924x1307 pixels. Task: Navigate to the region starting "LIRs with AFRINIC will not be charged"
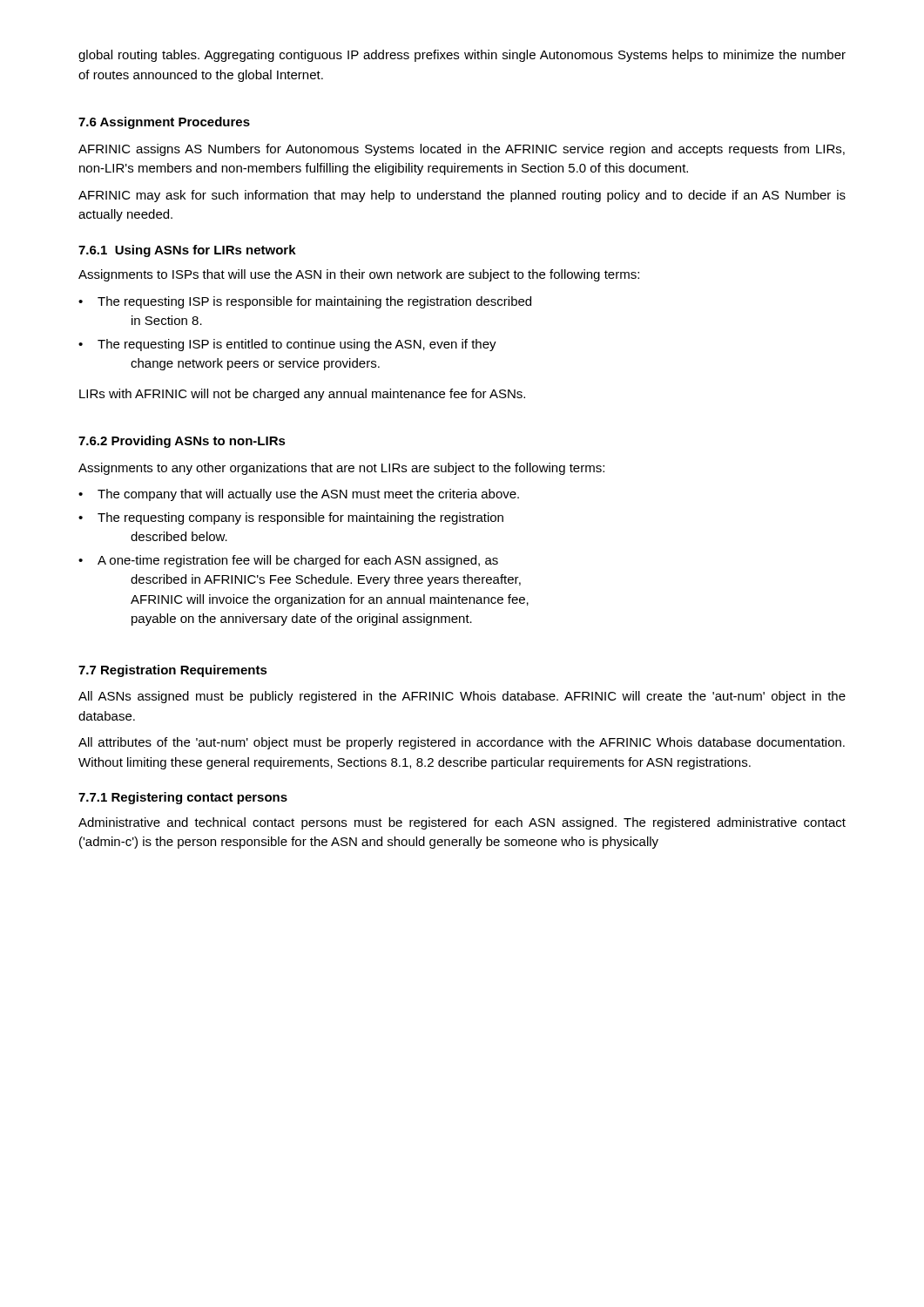tap(462, 394)
